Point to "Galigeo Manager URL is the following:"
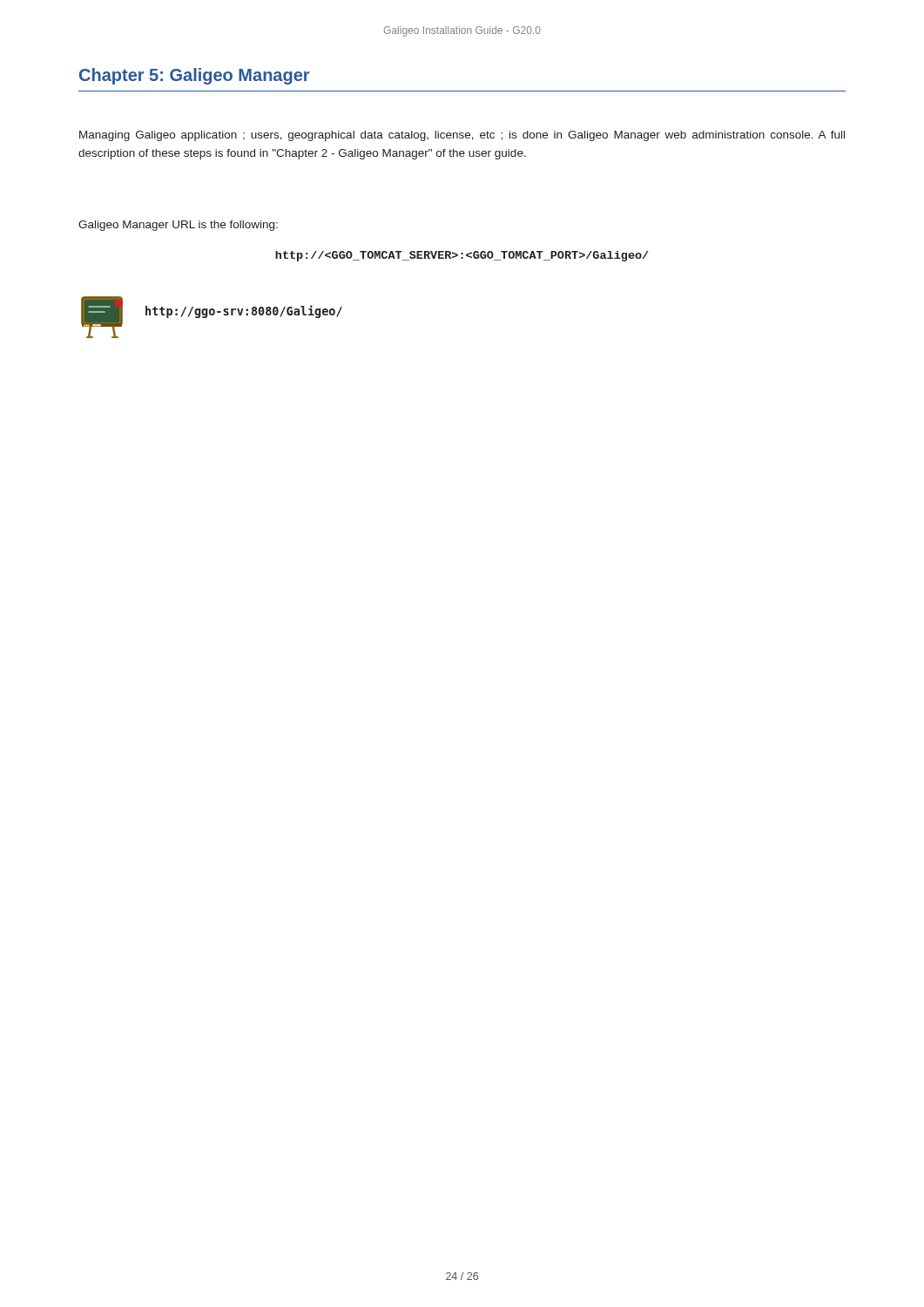 point(178,224)
